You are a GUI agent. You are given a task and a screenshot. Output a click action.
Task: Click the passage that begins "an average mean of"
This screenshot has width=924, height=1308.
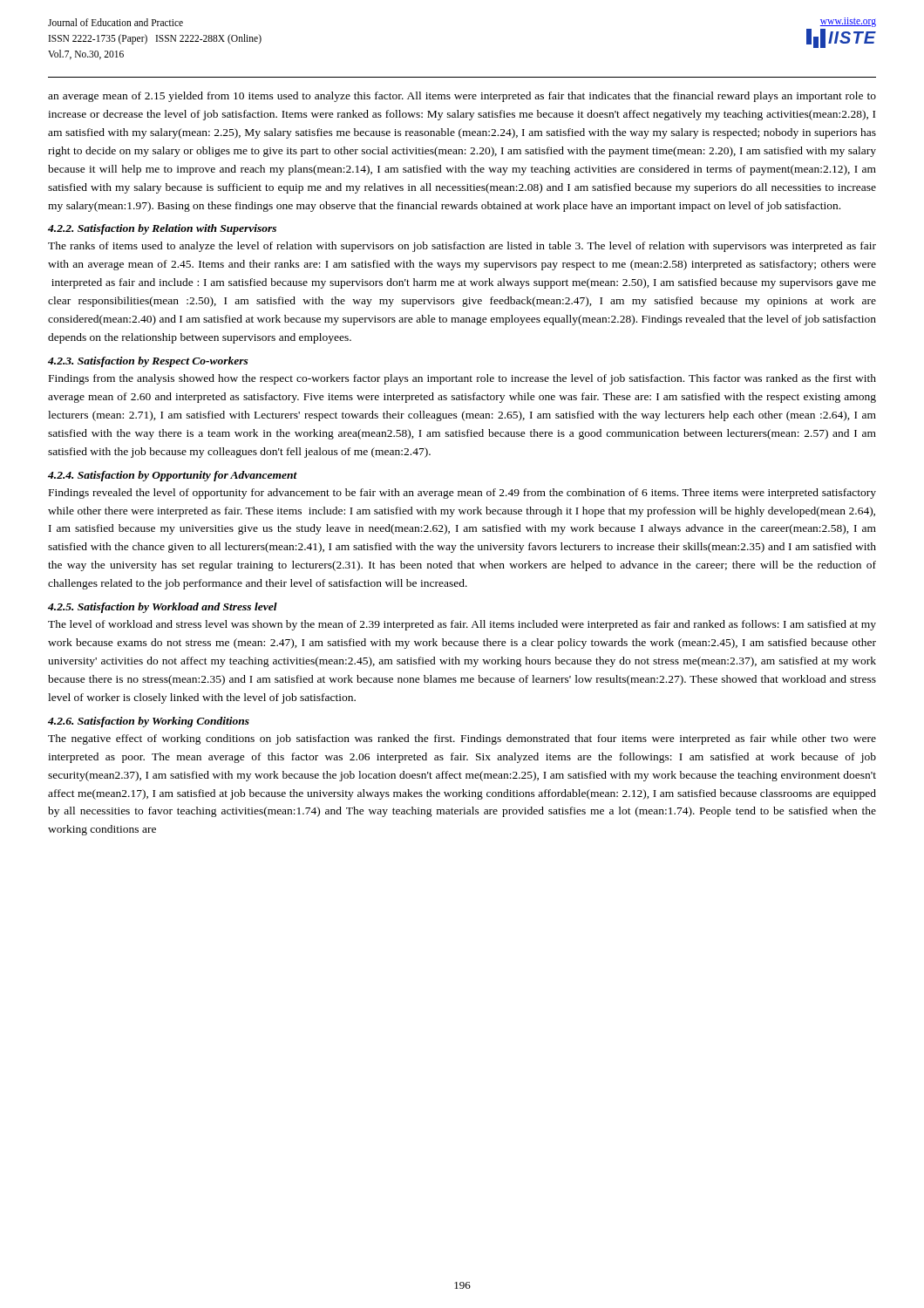[462, 150]
